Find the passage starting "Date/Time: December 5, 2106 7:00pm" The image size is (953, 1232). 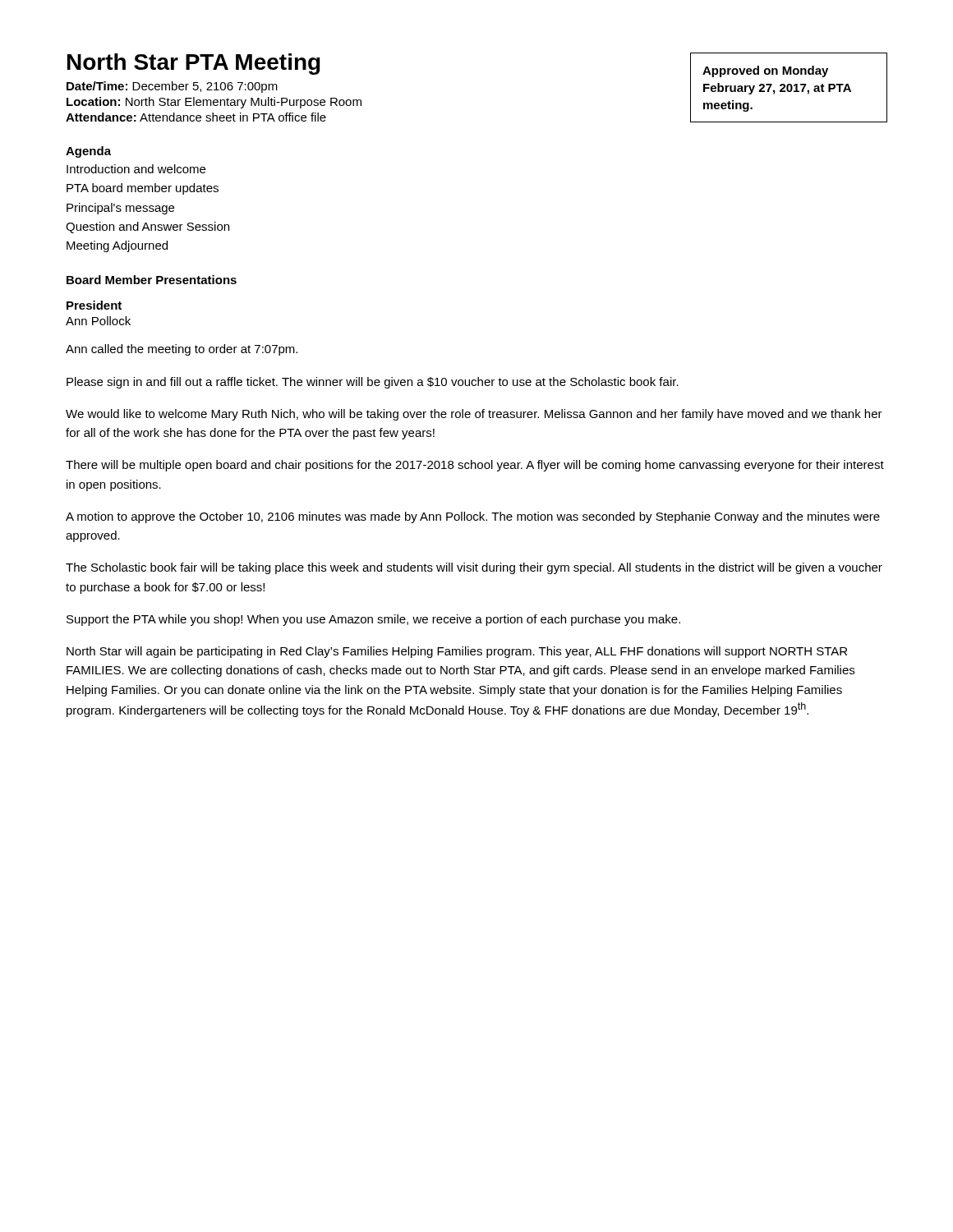pyautogui.click(x=172, y=86)
